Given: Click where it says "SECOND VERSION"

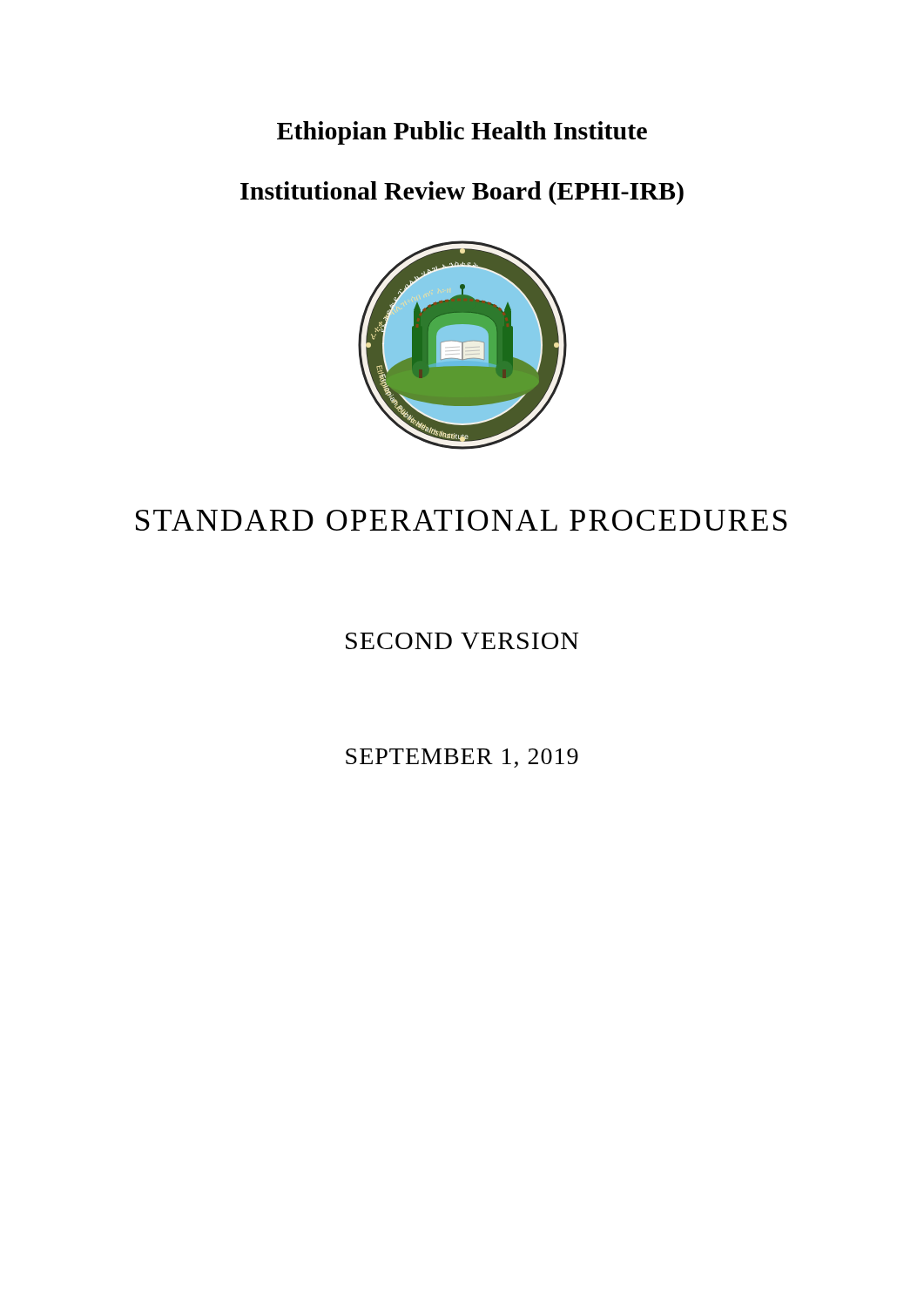Looking at the screenshot, I should (x=462, y=640).
